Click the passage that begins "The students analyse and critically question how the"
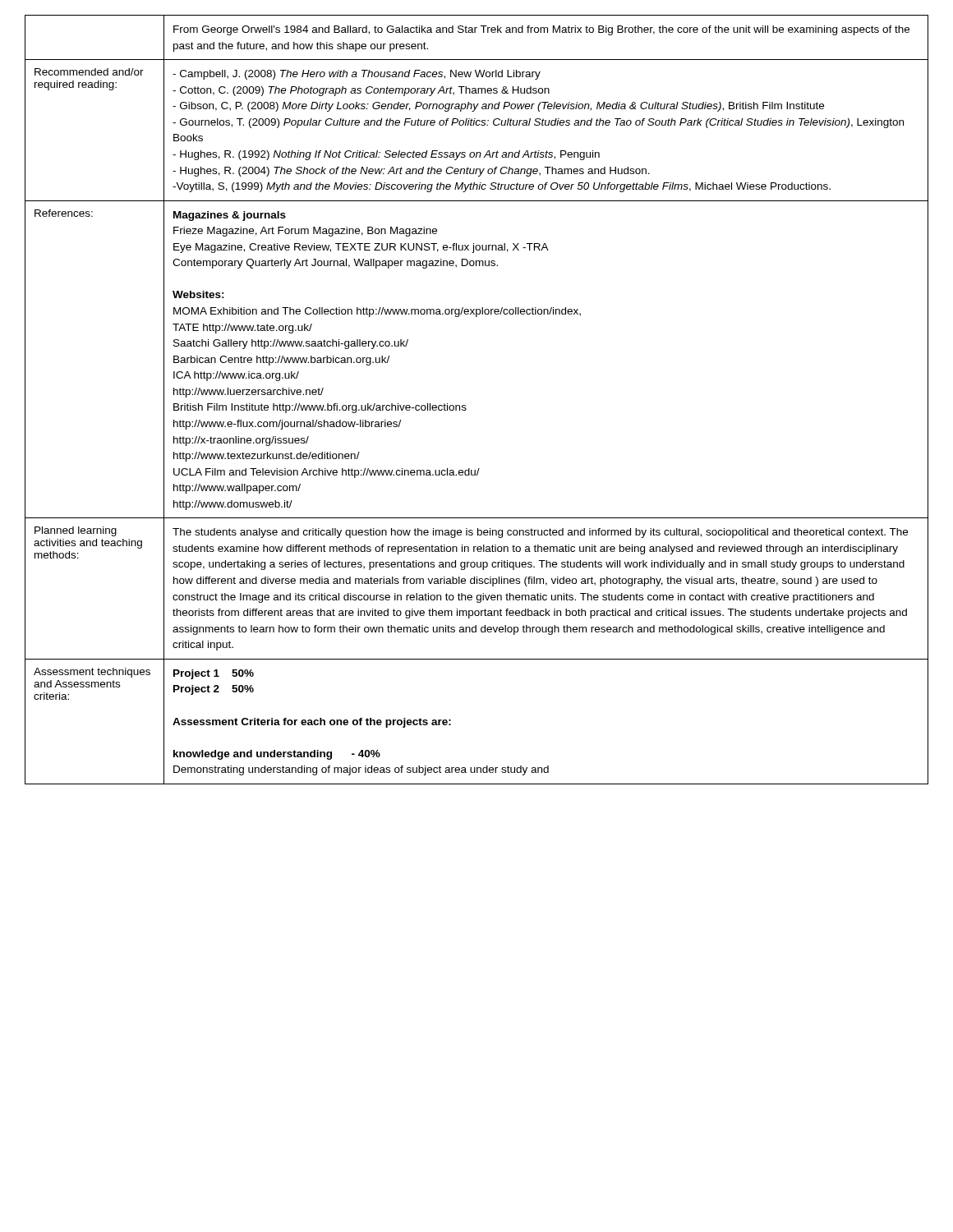953x1232 pixels. coord(540,588)
